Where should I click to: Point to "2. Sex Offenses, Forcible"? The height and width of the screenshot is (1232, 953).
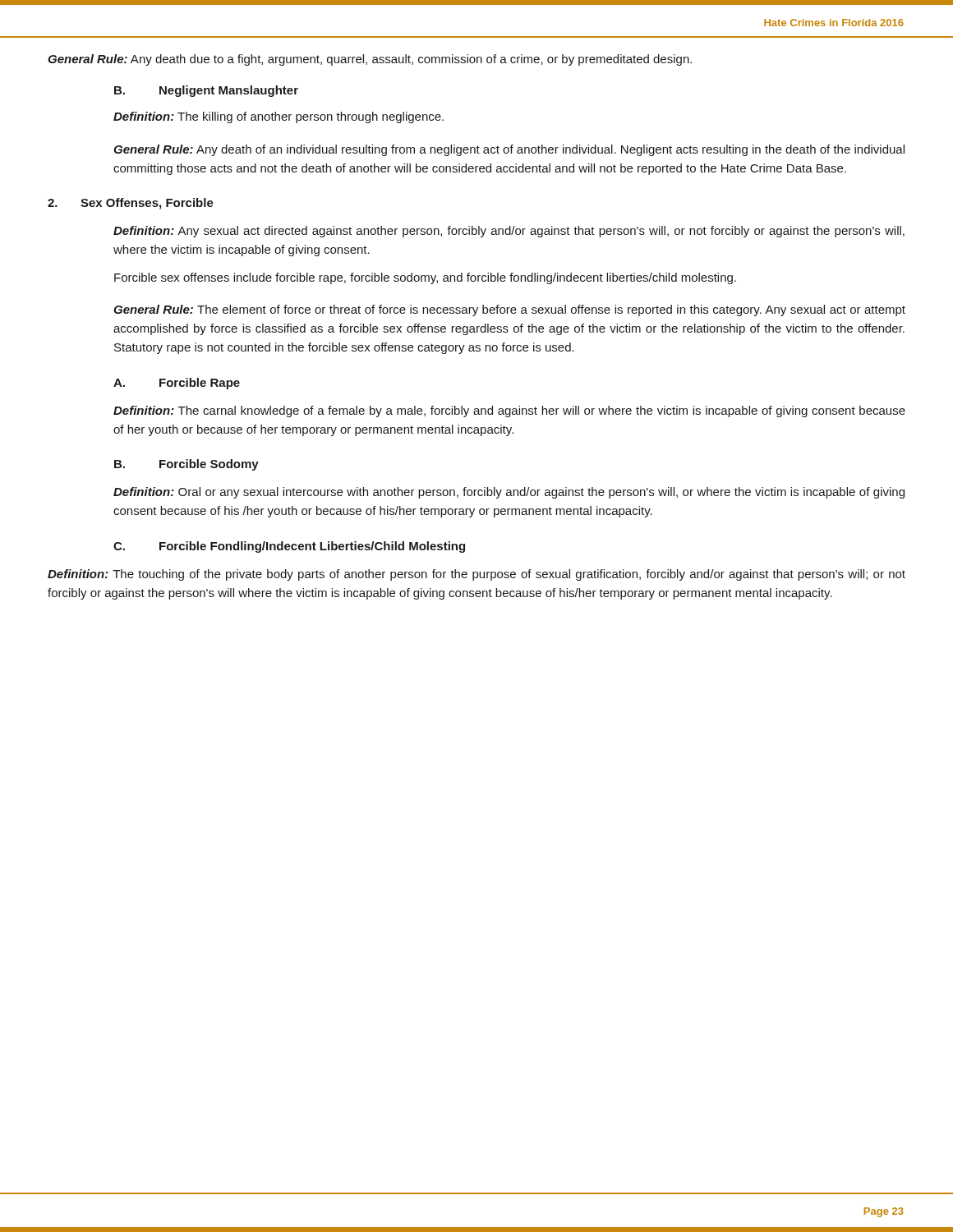pyautogui.click(x=131, y=202)
